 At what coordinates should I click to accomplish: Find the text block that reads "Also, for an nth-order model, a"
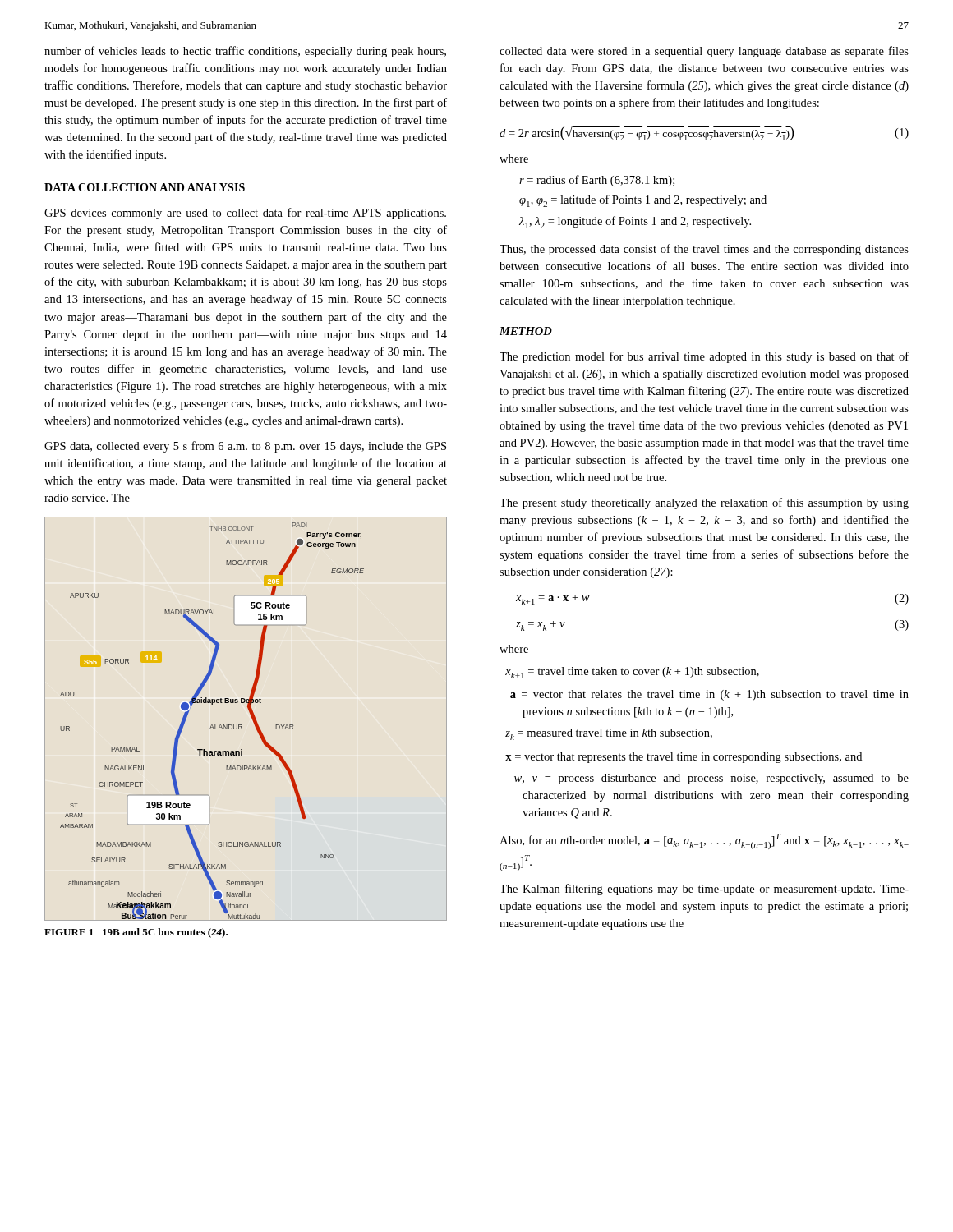704,851
